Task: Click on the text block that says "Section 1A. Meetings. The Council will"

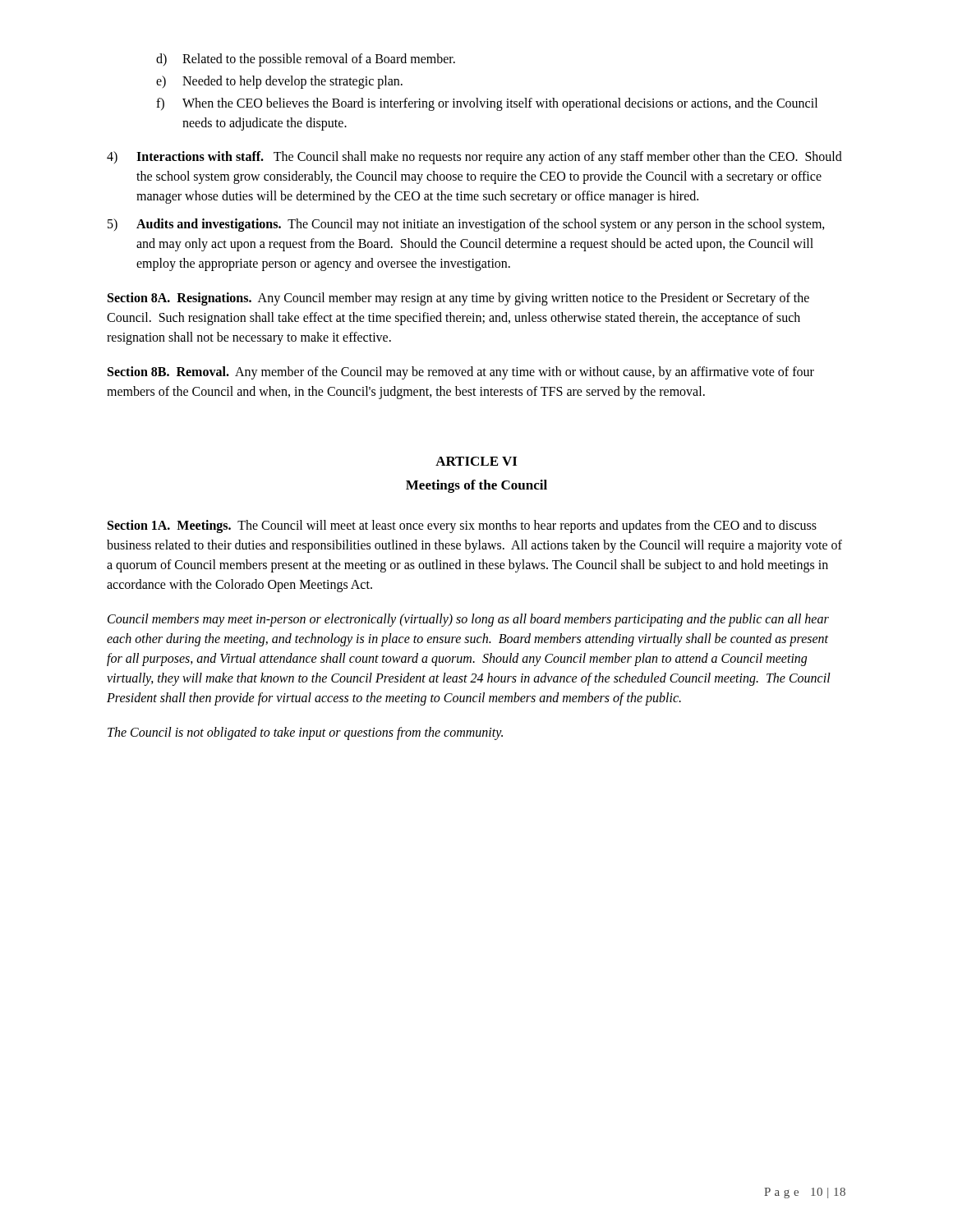Action: coord(474,555)
